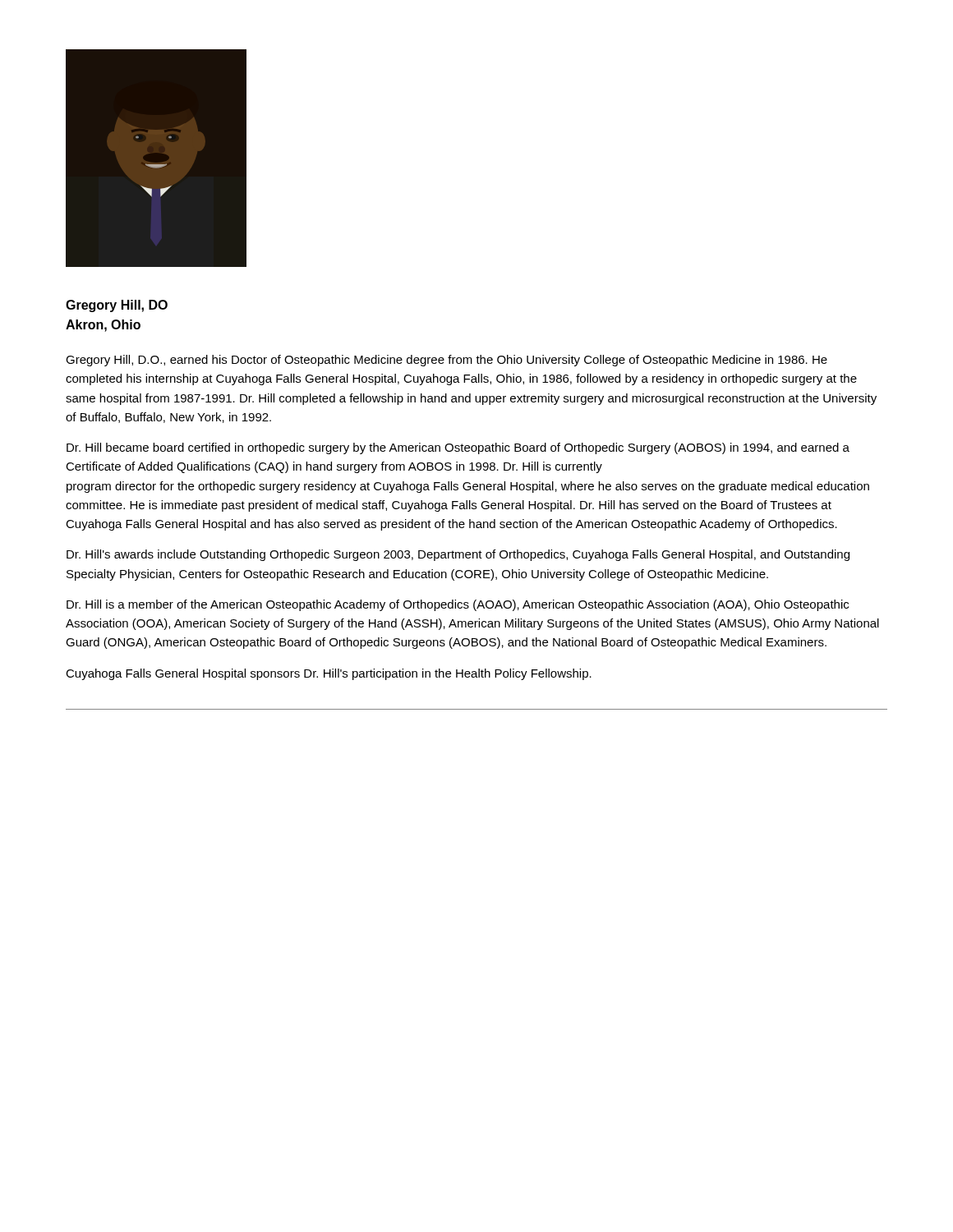Select the text block with the text "Dr. Hill's awards include"
This screenshot has height=1232, width=953.
pos(476,564)
